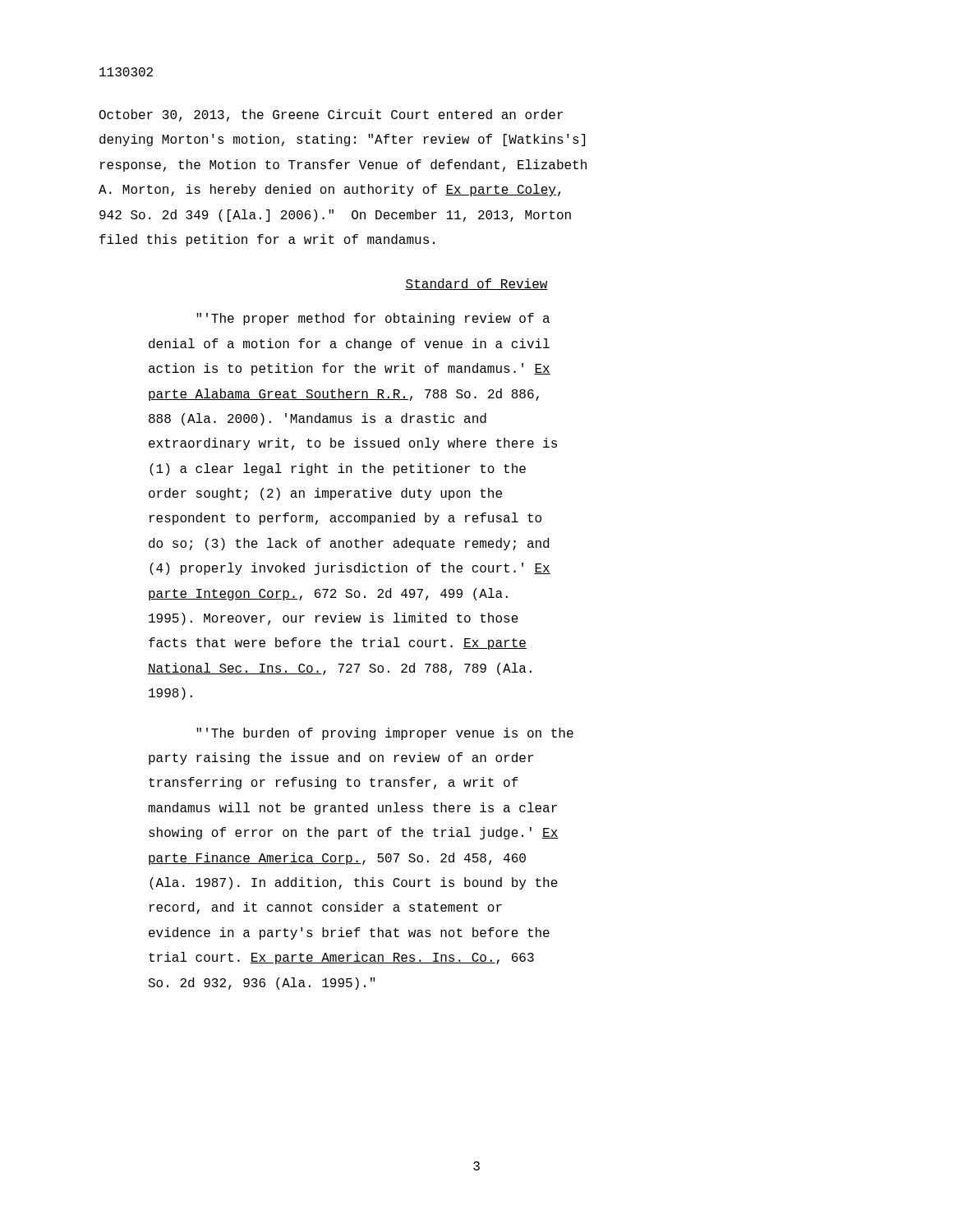Viewport: 953px width, 1232px height.
Task: Select the text block that reads ""'The proper method for obtaining review of a"
Action: [353, 507]
